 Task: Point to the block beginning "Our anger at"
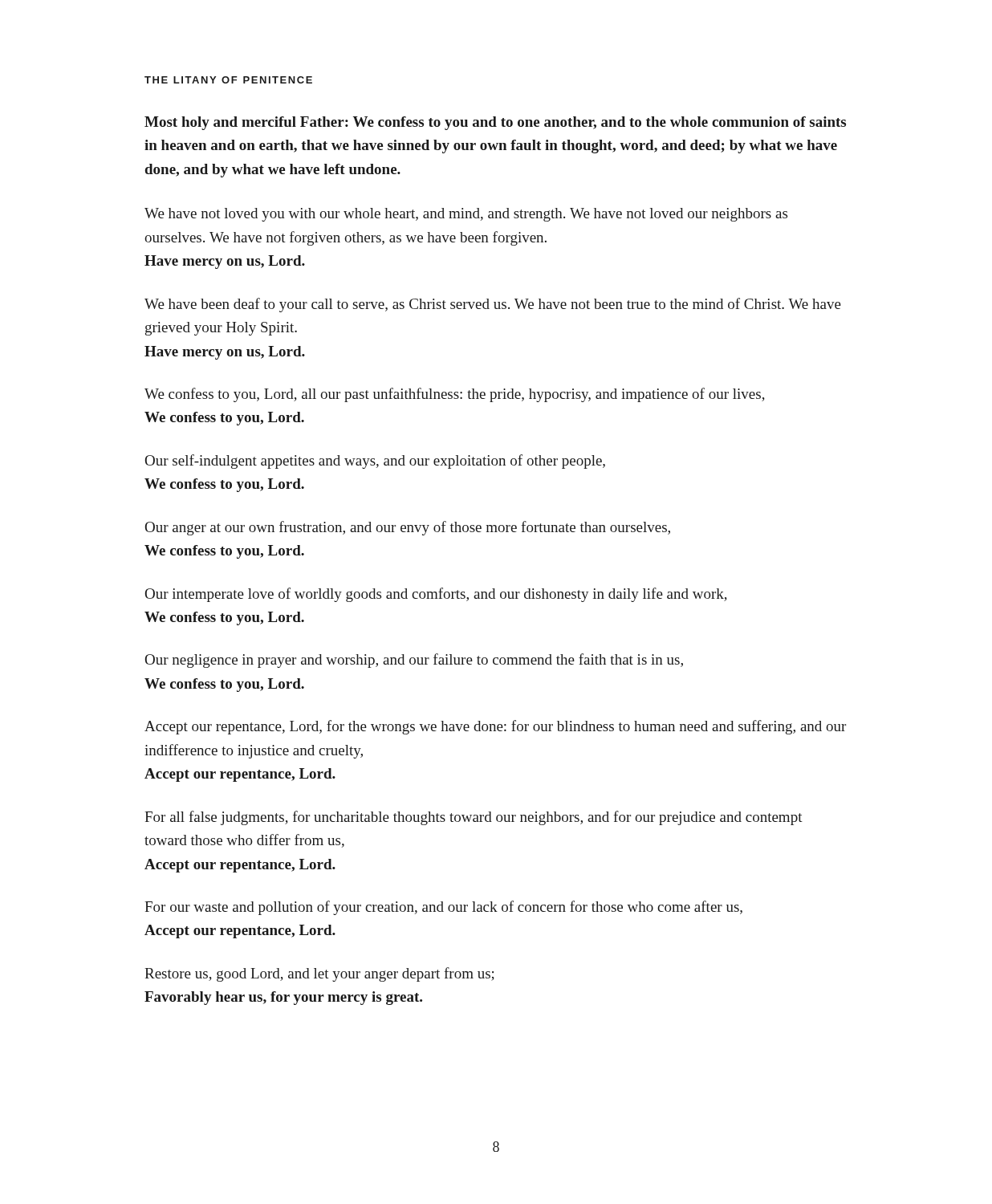click(408, 539)
